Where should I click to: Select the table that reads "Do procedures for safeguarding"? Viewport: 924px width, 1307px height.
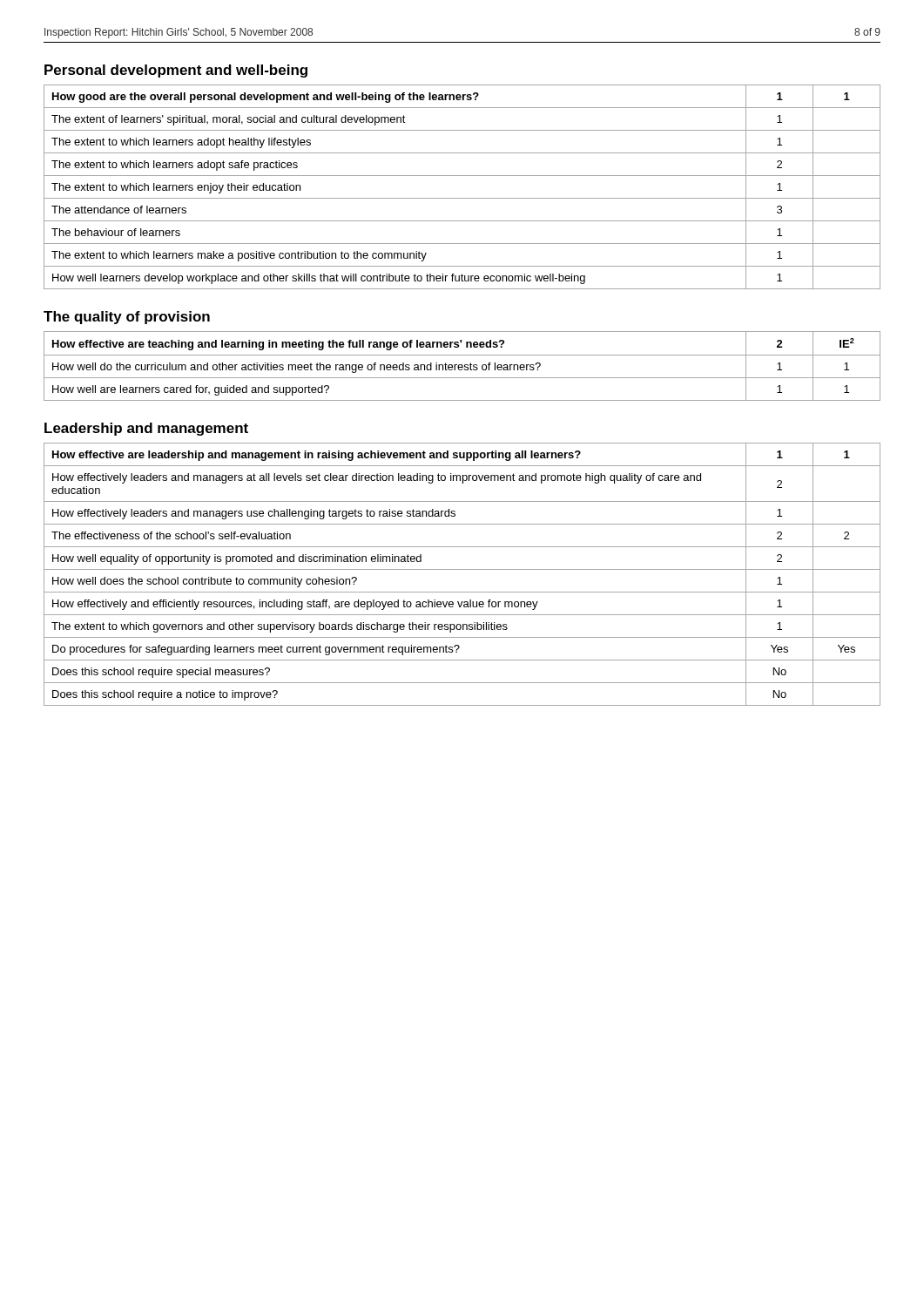click(x=462, y=574)
